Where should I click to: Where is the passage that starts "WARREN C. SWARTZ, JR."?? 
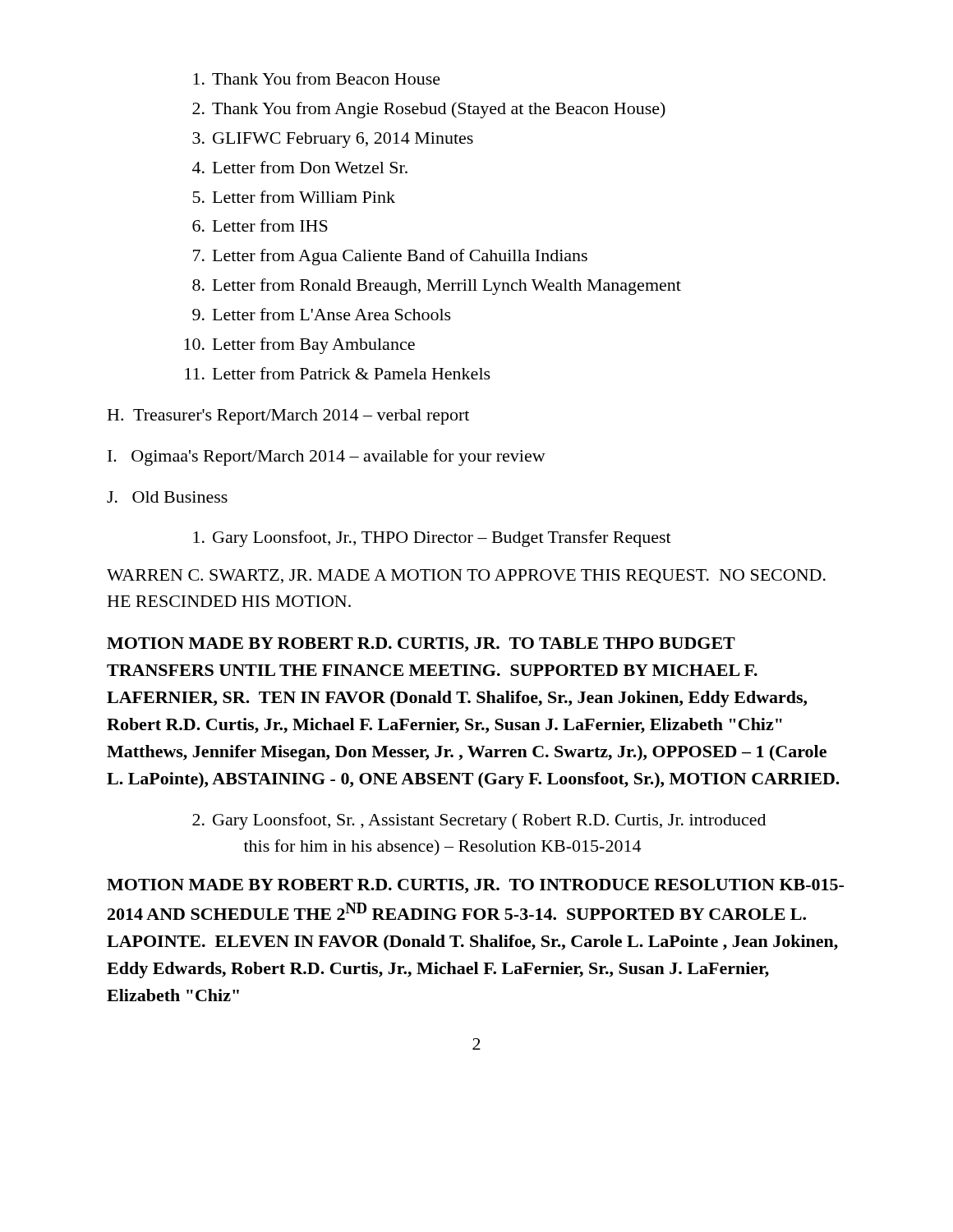469,588
